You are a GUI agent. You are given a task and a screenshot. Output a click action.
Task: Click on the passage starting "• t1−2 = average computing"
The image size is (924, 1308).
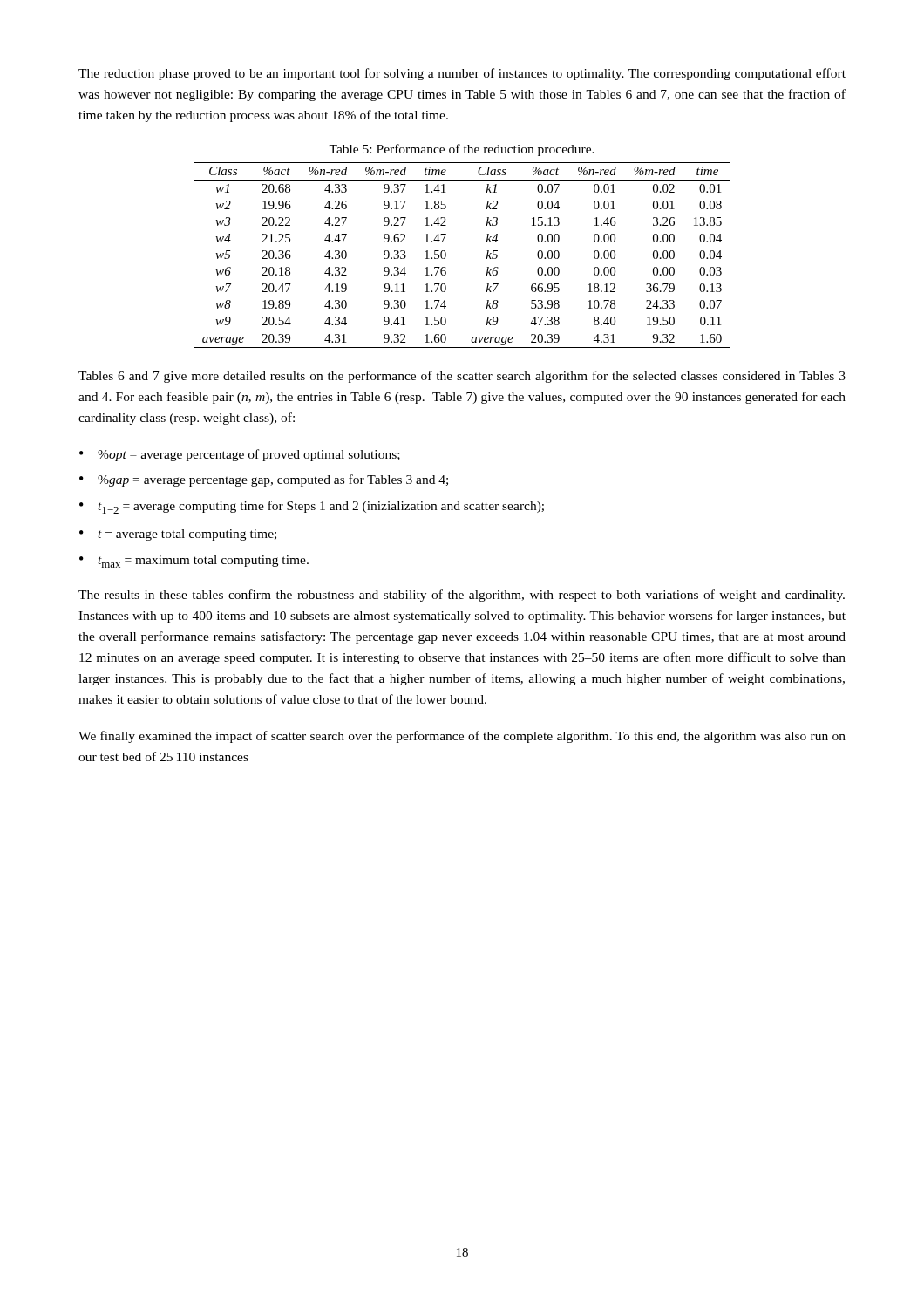pyautogui.click(x=462, y=507)
